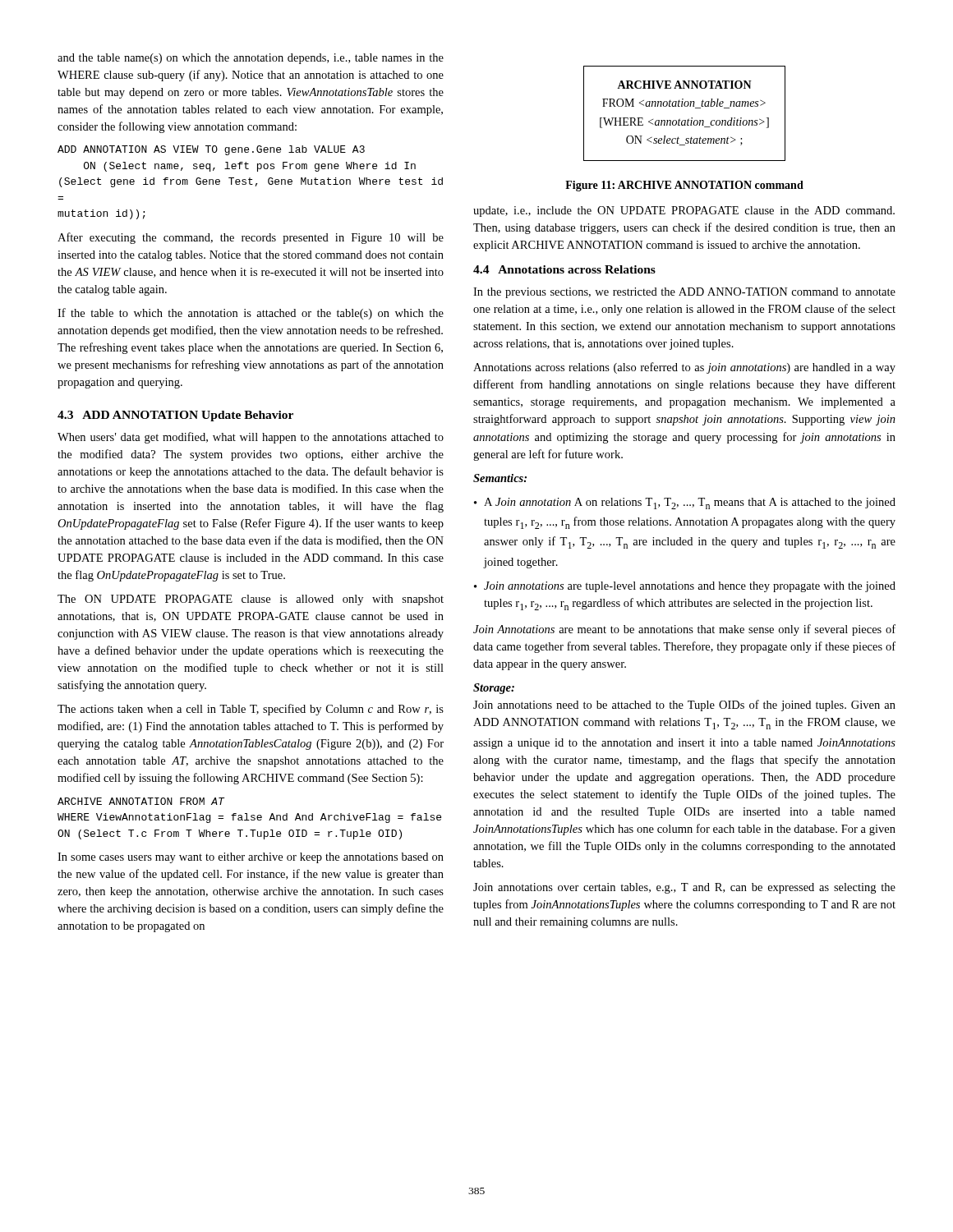The width and height of the screenshot is (953, 1232).
Task: Select the text block that reads "update, i.e., include the ON"
Action: click(x=684, y=228)
